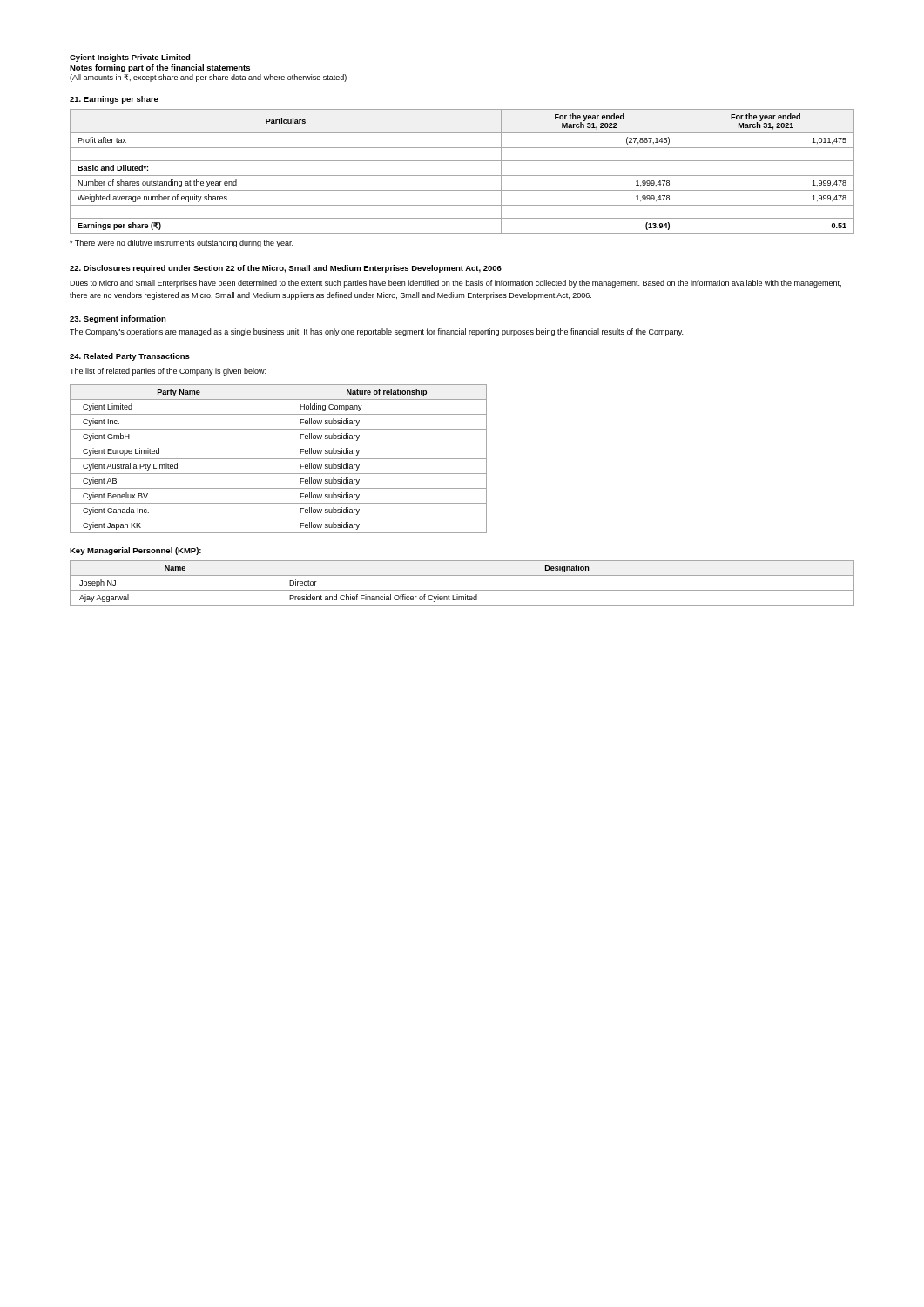Find the text block that reads "The Company's operations are managed as a"
Viewport: 924px width, 1307px height.
point(377,332)
